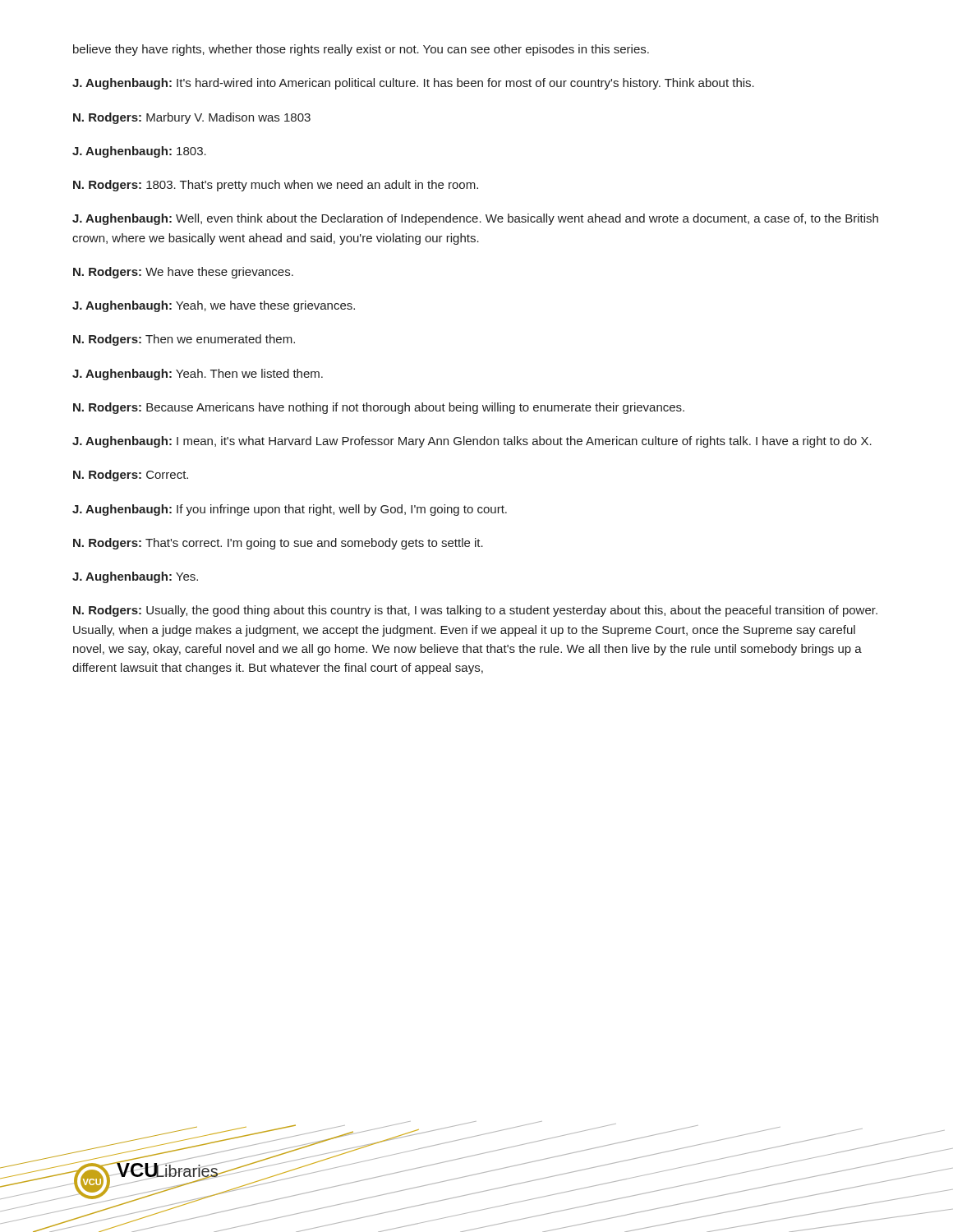Select the text block containing "J. Aughenbaugh: It's"

coord(414,83)
